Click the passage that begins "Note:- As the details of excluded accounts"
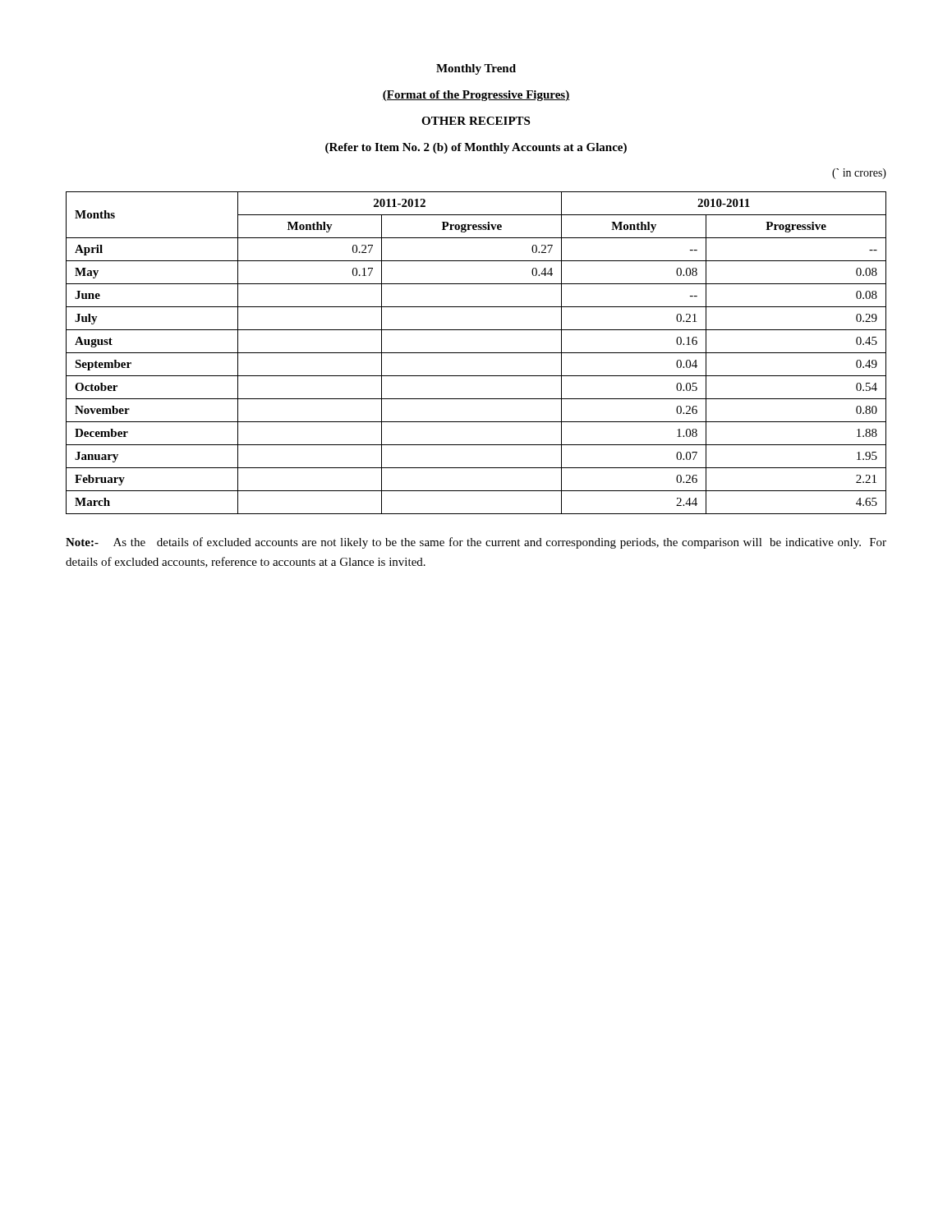Screen dimensions: 1232x952 (476, 552)
